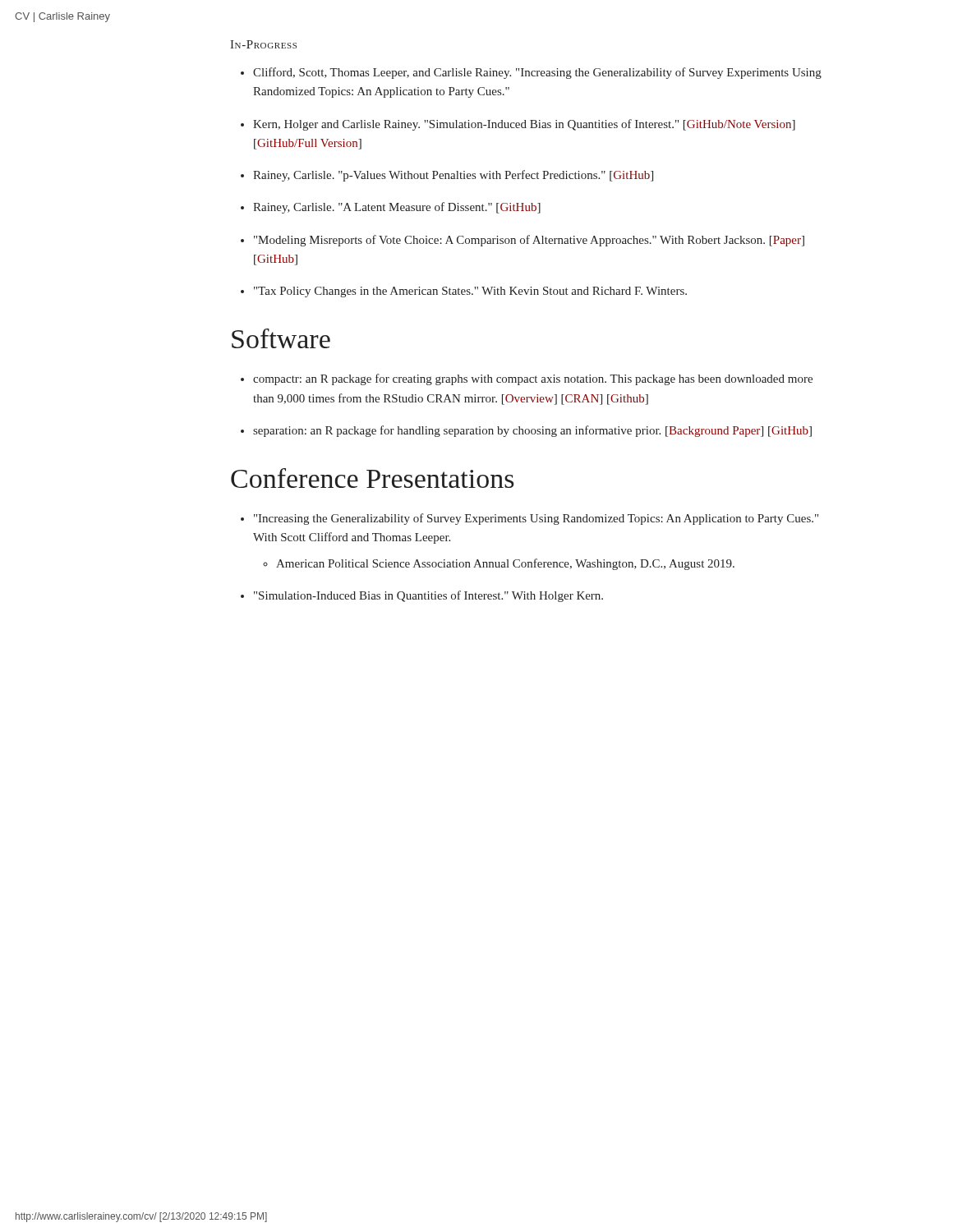The height and width of the screenshot is (1232, 953).
Task: Find the text starting "Clifford, Scott, Thomas Leeper, and Carlisle Rainey. "Increasing"
Action: [537, 82]
